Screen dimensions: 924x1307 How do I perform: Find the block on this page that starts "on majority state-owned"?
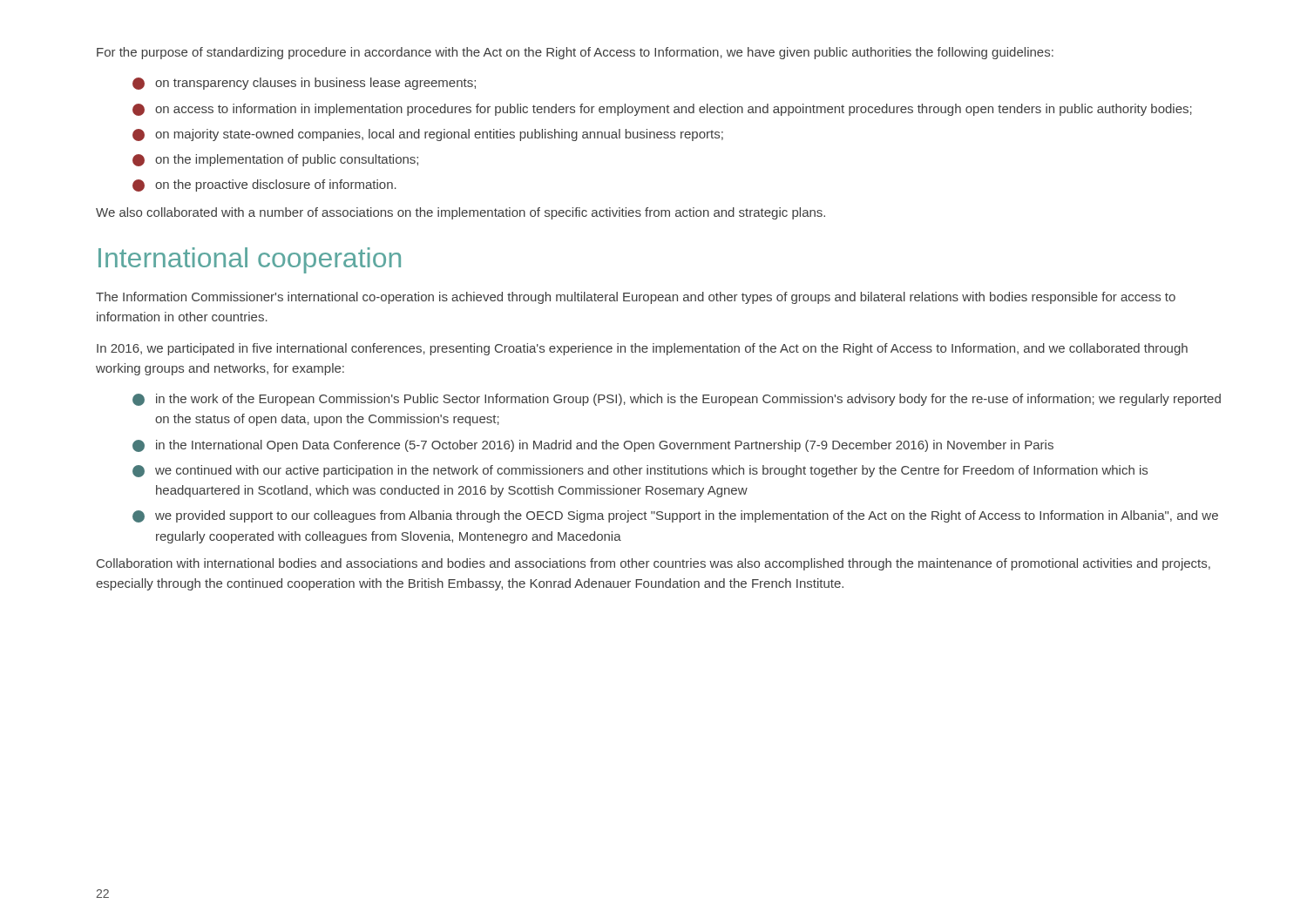[680, 134]
